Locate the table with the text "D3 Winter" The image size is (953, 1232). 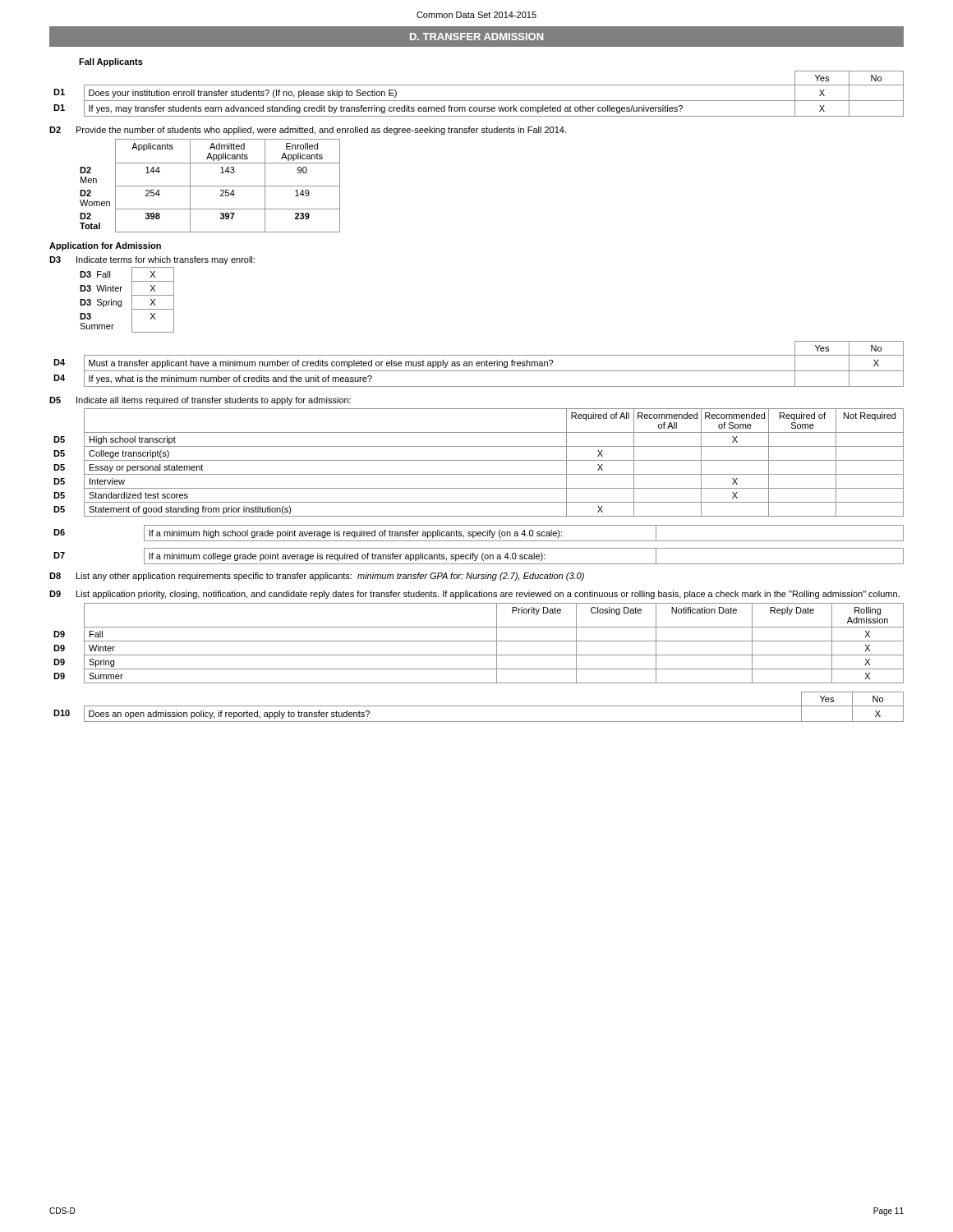490,300
